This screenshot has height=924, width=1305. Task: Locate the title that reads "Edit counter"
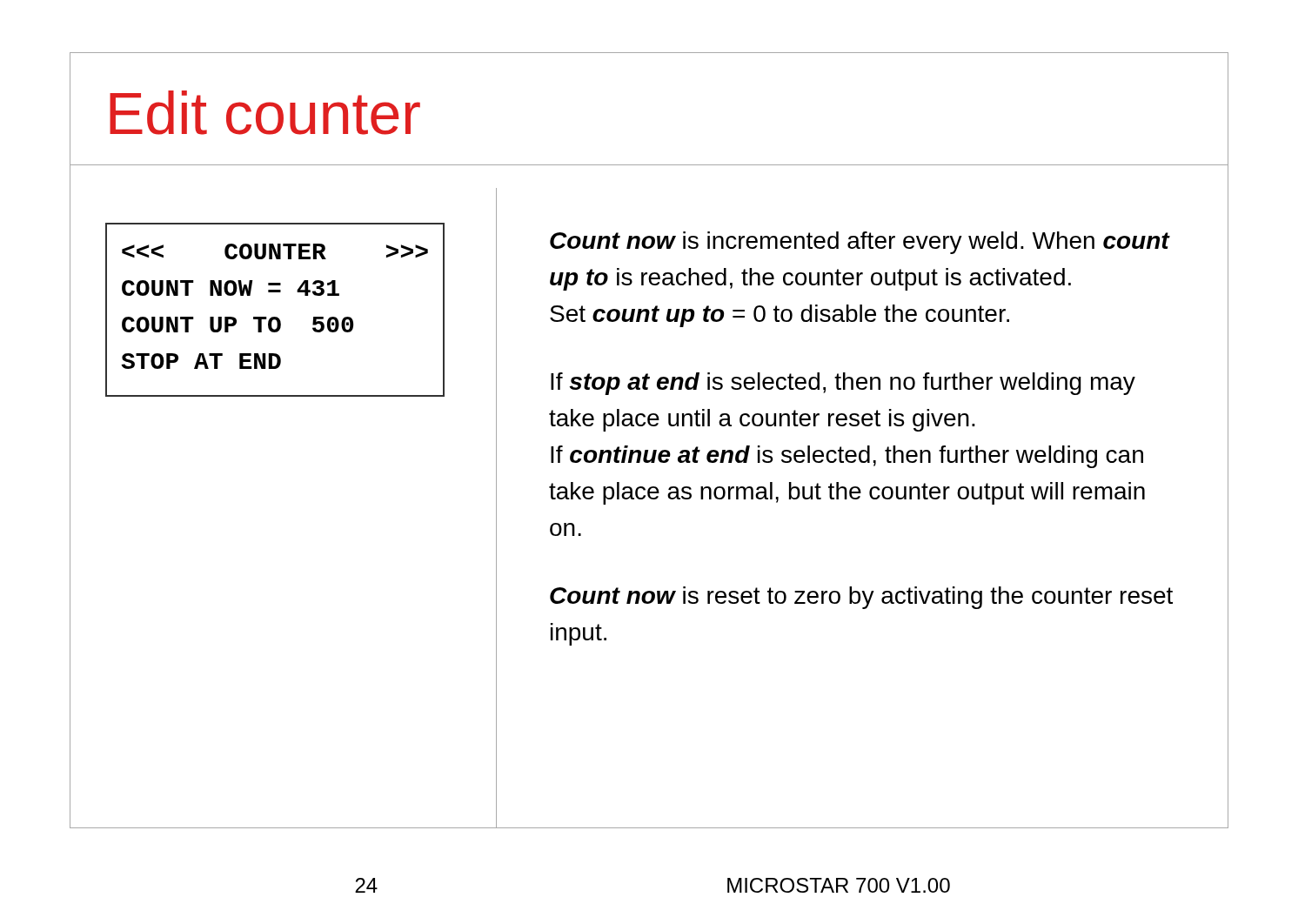coord(263,113)
